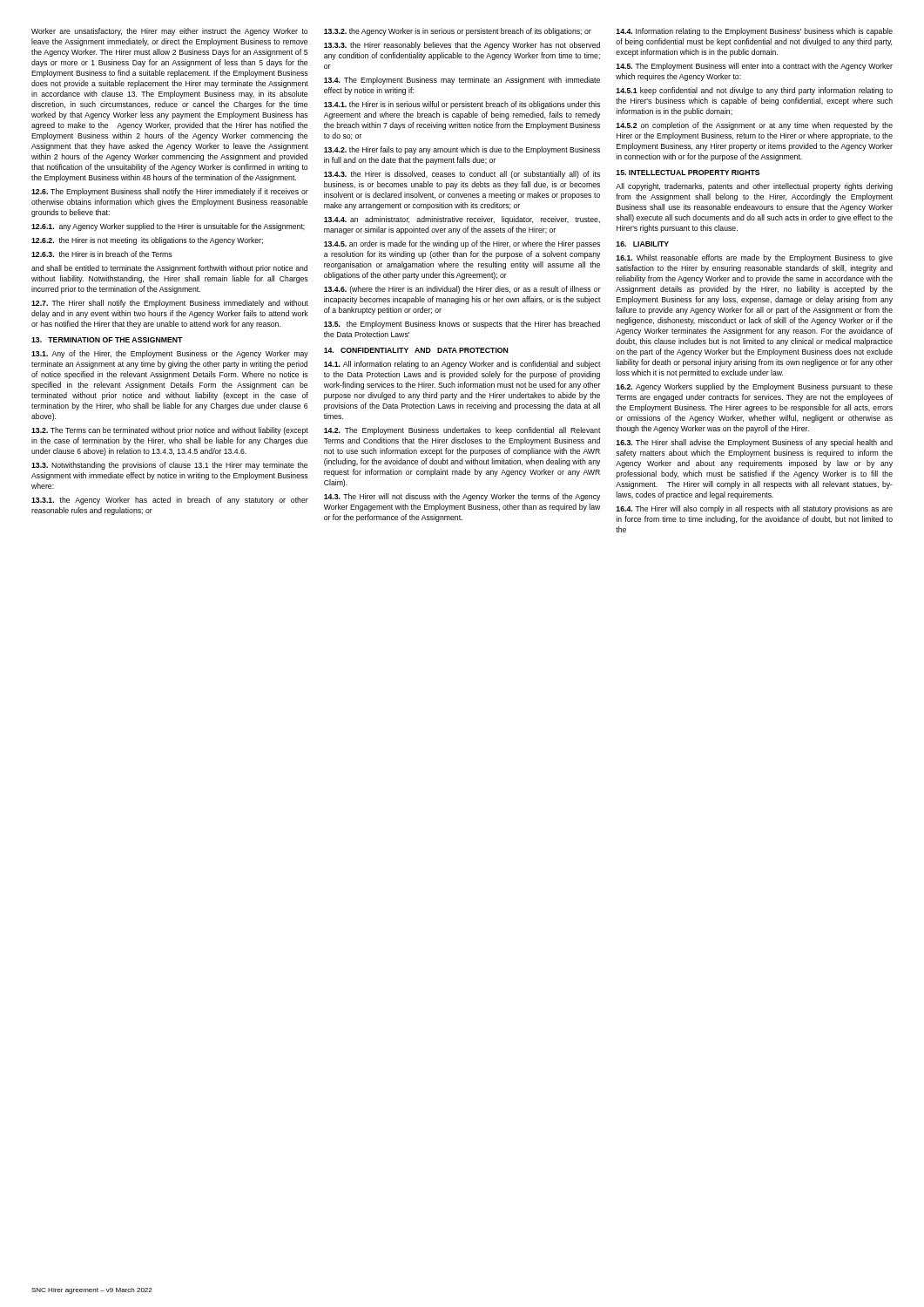Click the passage that begins "13.4.1. the Hirer is in serious wilful"
The height and width of the screenshot is (1307, 924).
(x=462, y=120)
